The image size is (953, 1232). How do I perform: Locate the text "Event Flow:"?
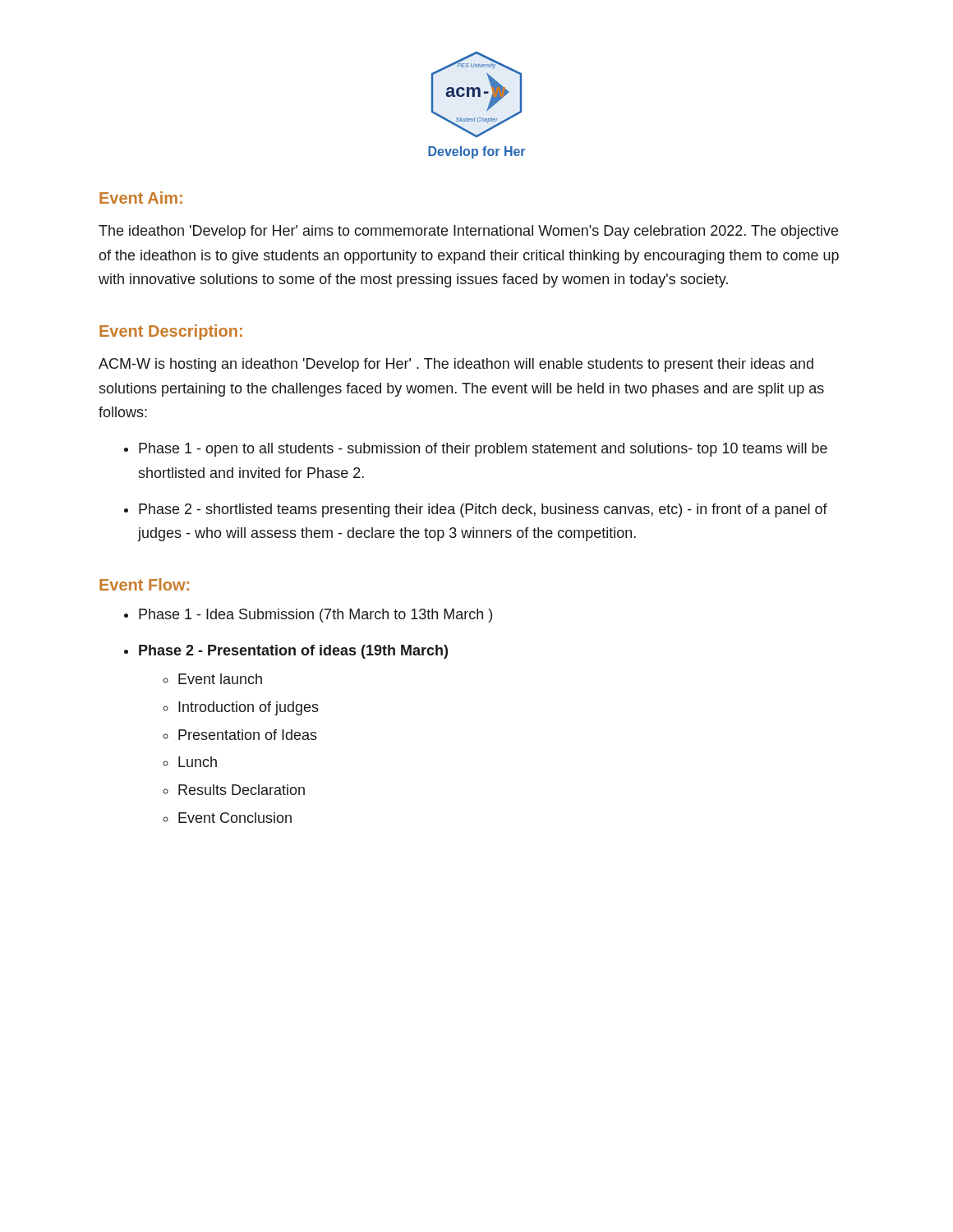click(145, 585)
